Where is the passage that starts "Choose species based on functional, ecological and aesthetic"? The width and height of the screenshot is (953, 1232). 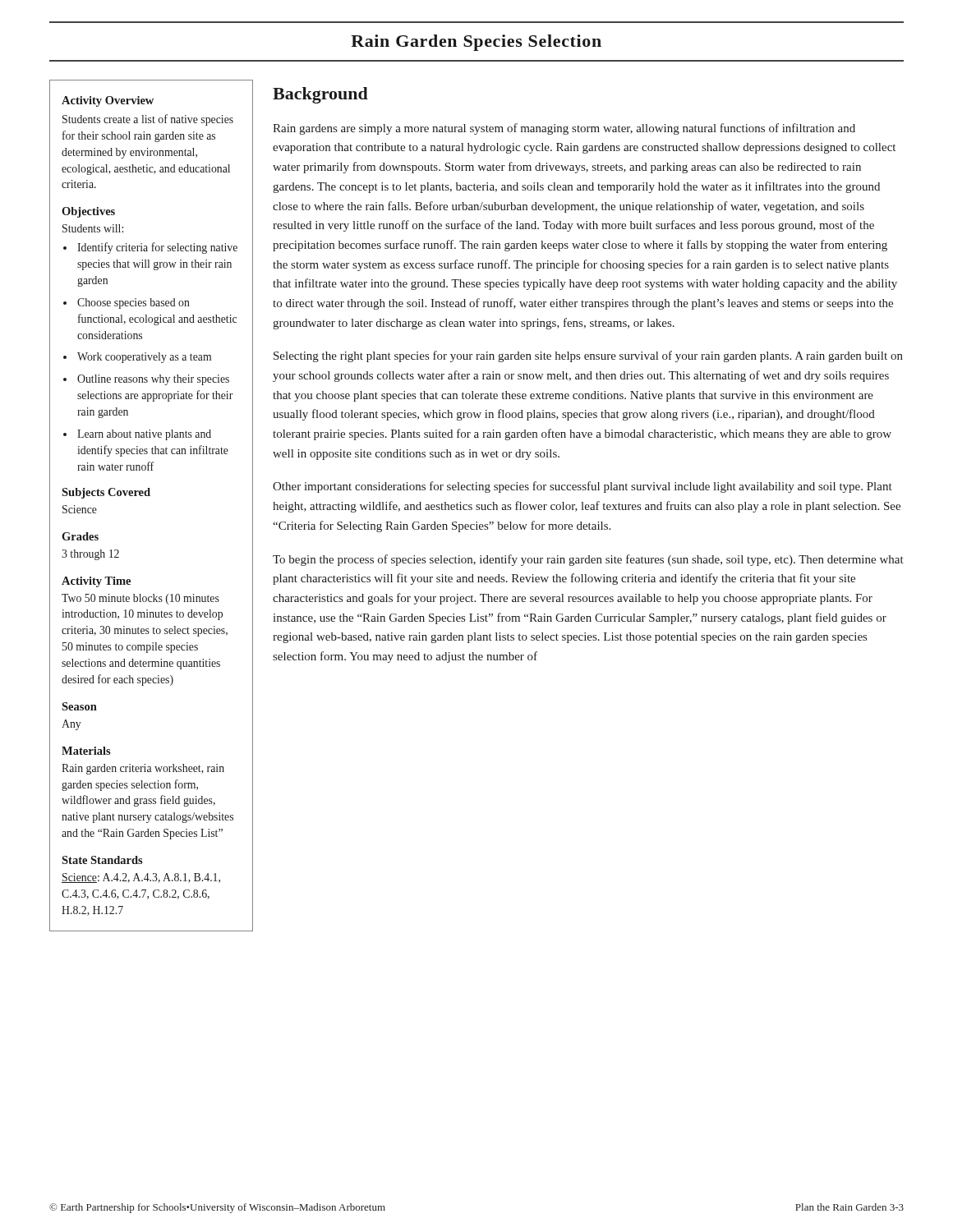tap(157, 319)
